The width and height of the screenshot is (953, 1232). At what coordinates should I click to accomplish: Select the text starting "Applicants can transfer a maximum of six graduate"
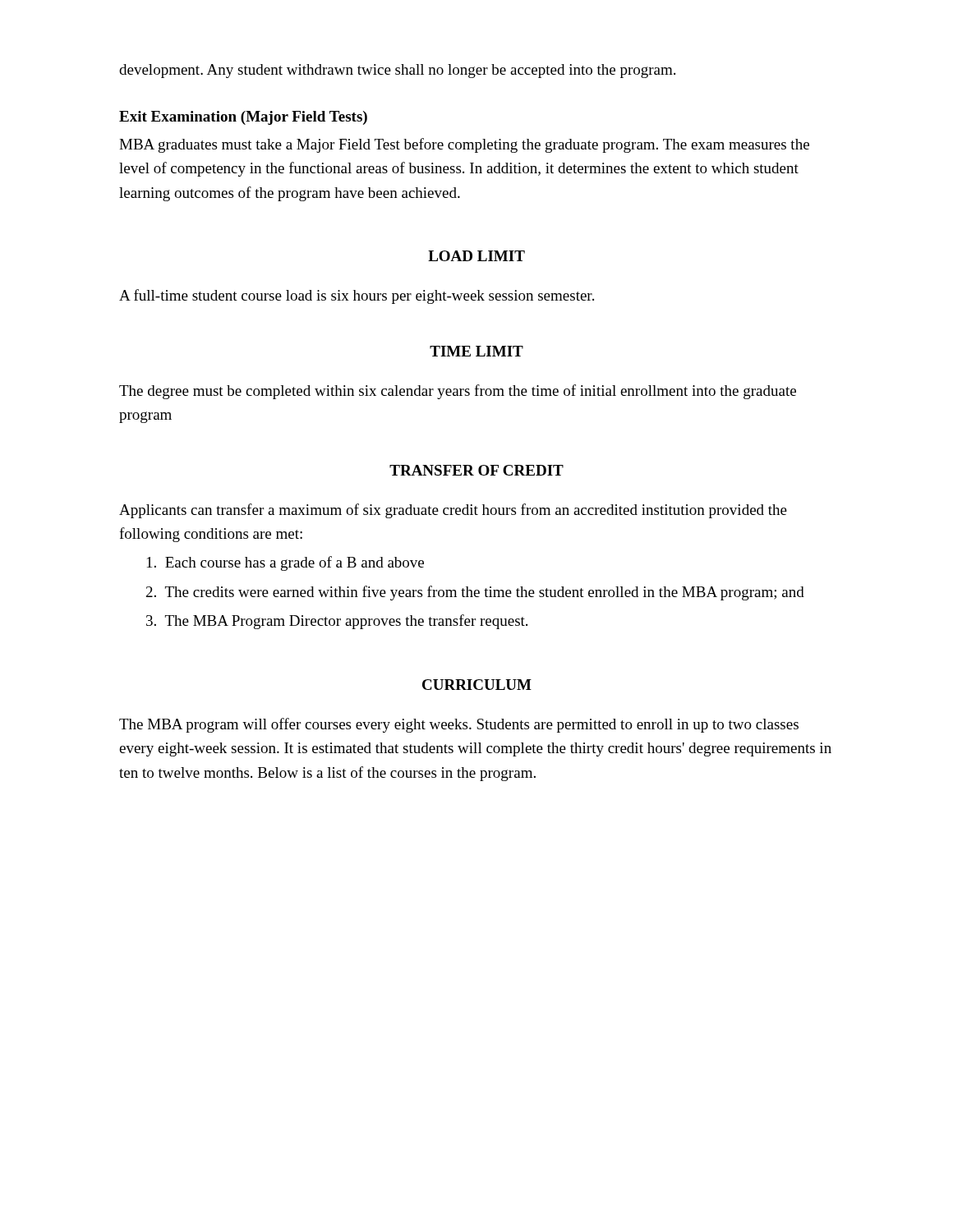point(453,521)
